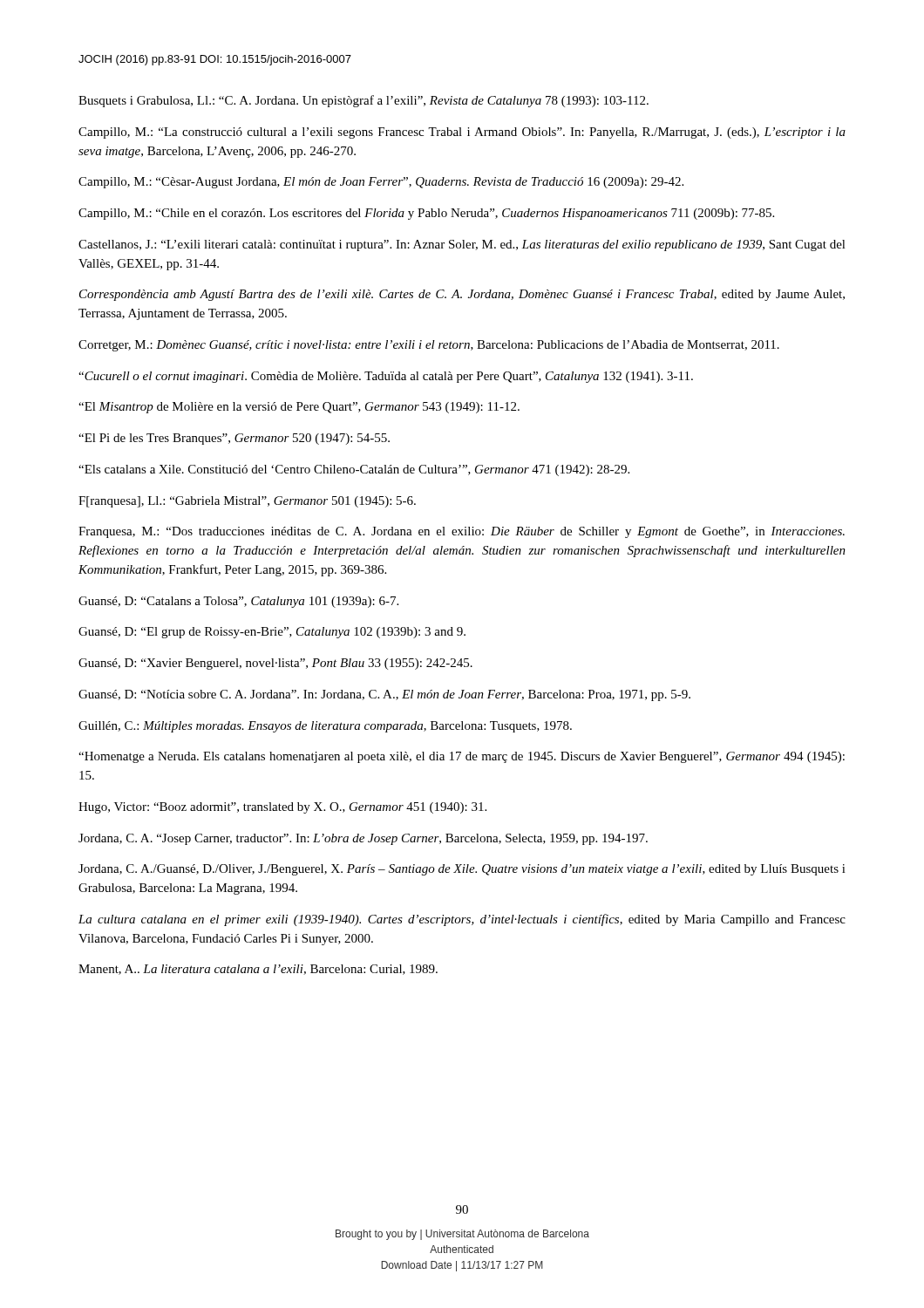Locate the block of text that opens with "Campillo, M.: “La"
The width and height of the screenshot is (924, 1308).
click(x=462, y=141)
